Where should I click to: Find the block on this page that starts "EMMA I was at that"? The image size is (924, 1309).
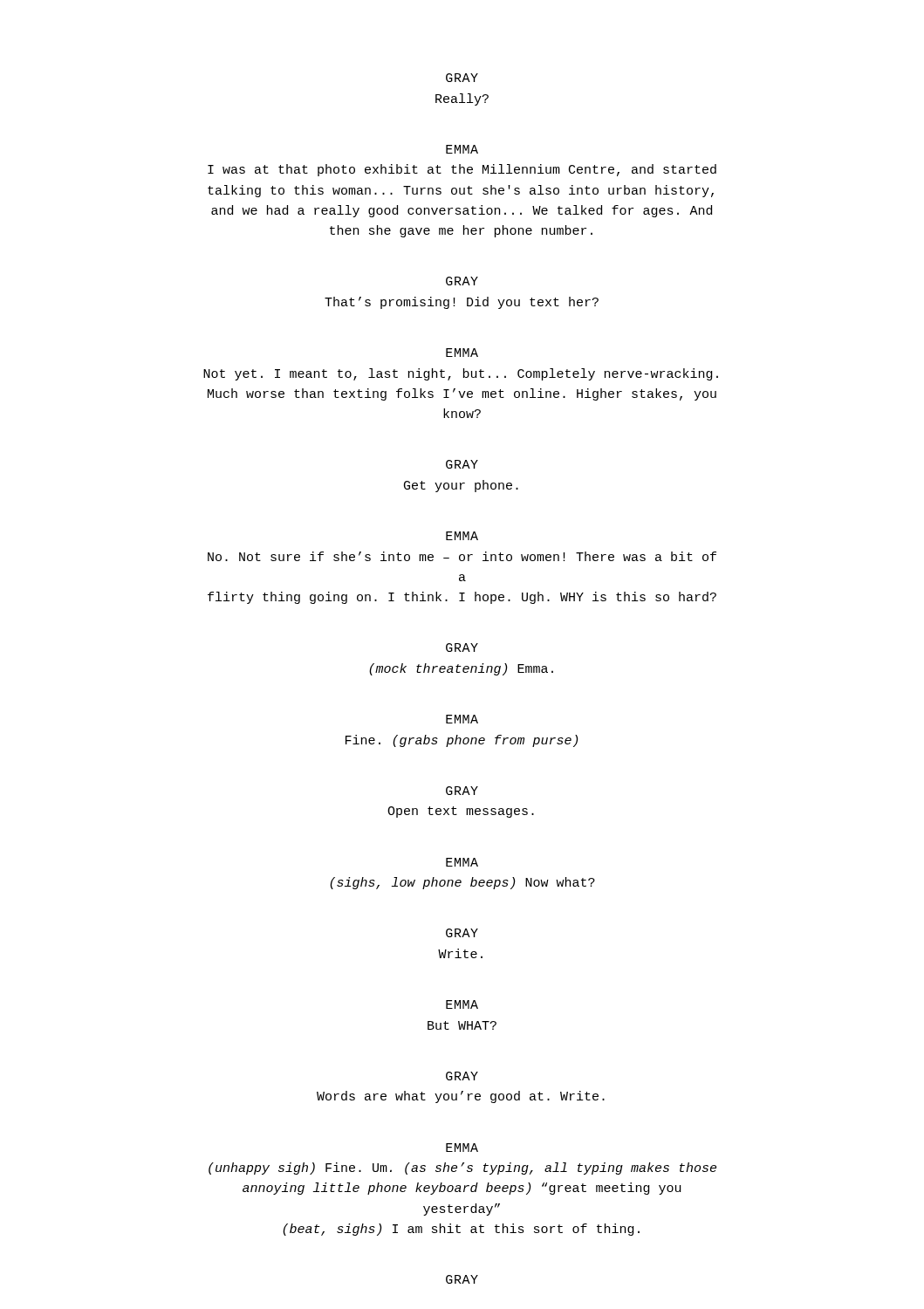(x=462, y=192)
